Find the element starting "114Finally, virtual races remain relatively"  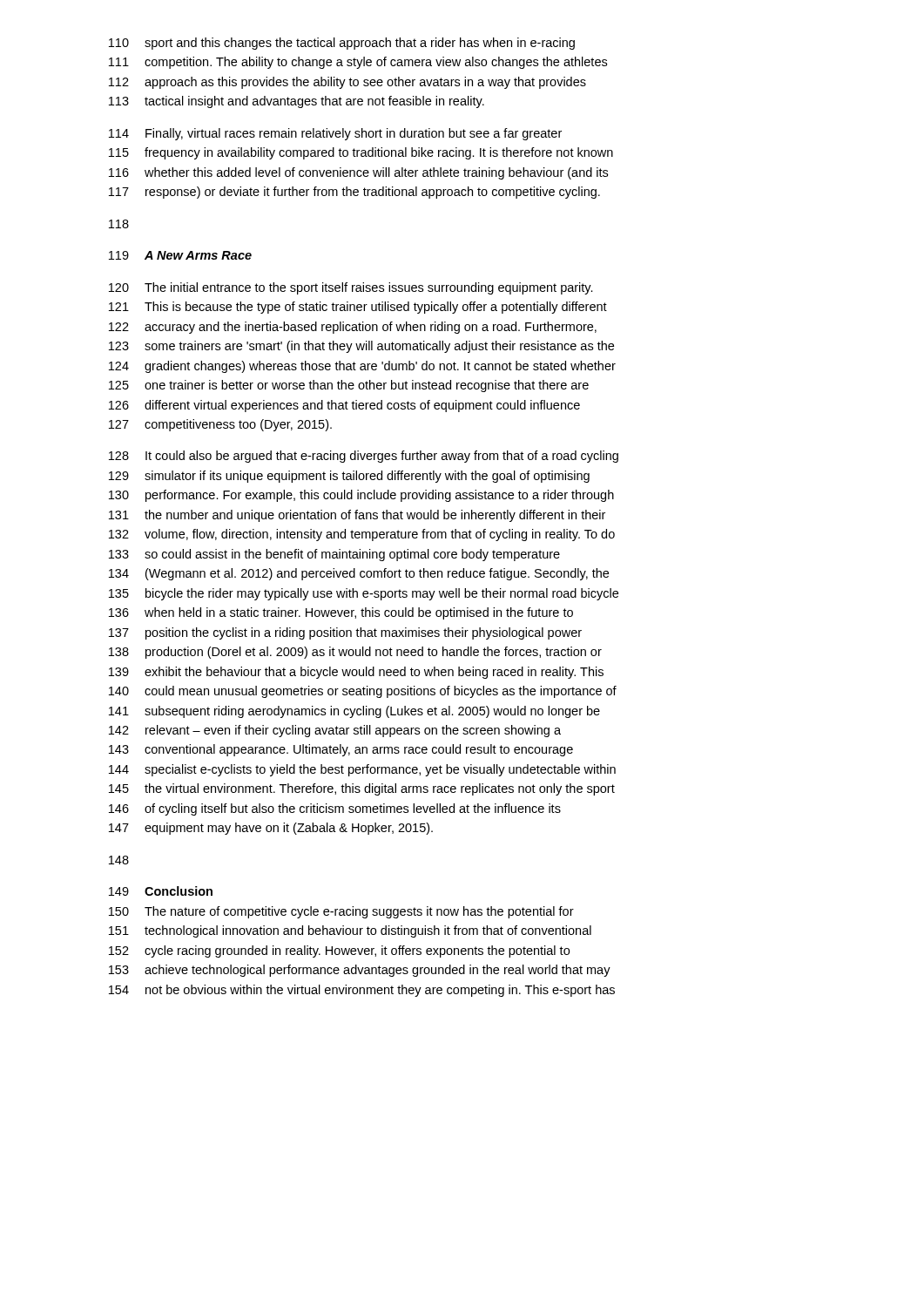[462, 163]
